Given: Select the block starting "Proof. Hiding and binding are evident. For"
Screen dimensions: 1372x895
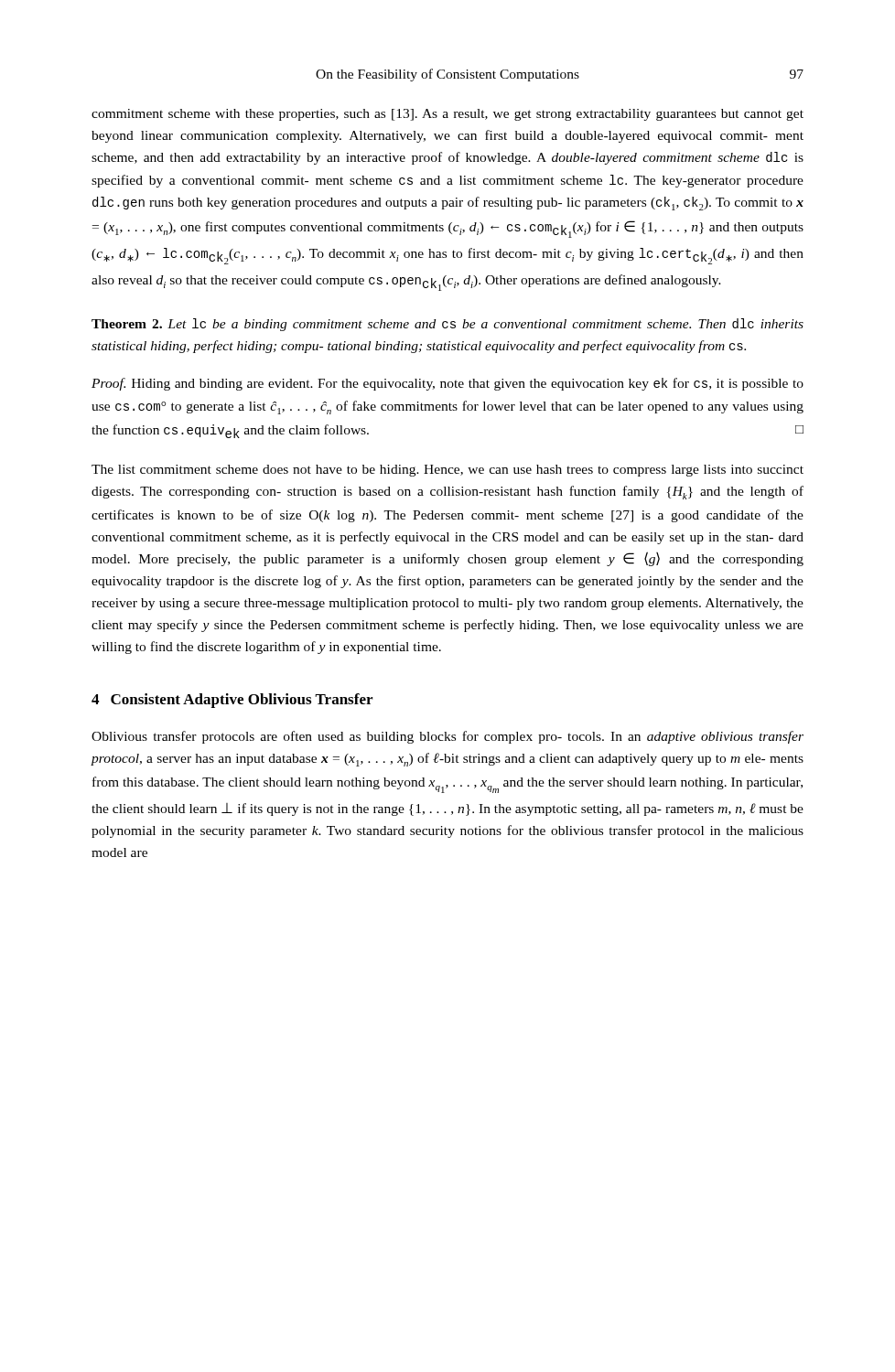Looking at the screenshot, I should 448,409.
